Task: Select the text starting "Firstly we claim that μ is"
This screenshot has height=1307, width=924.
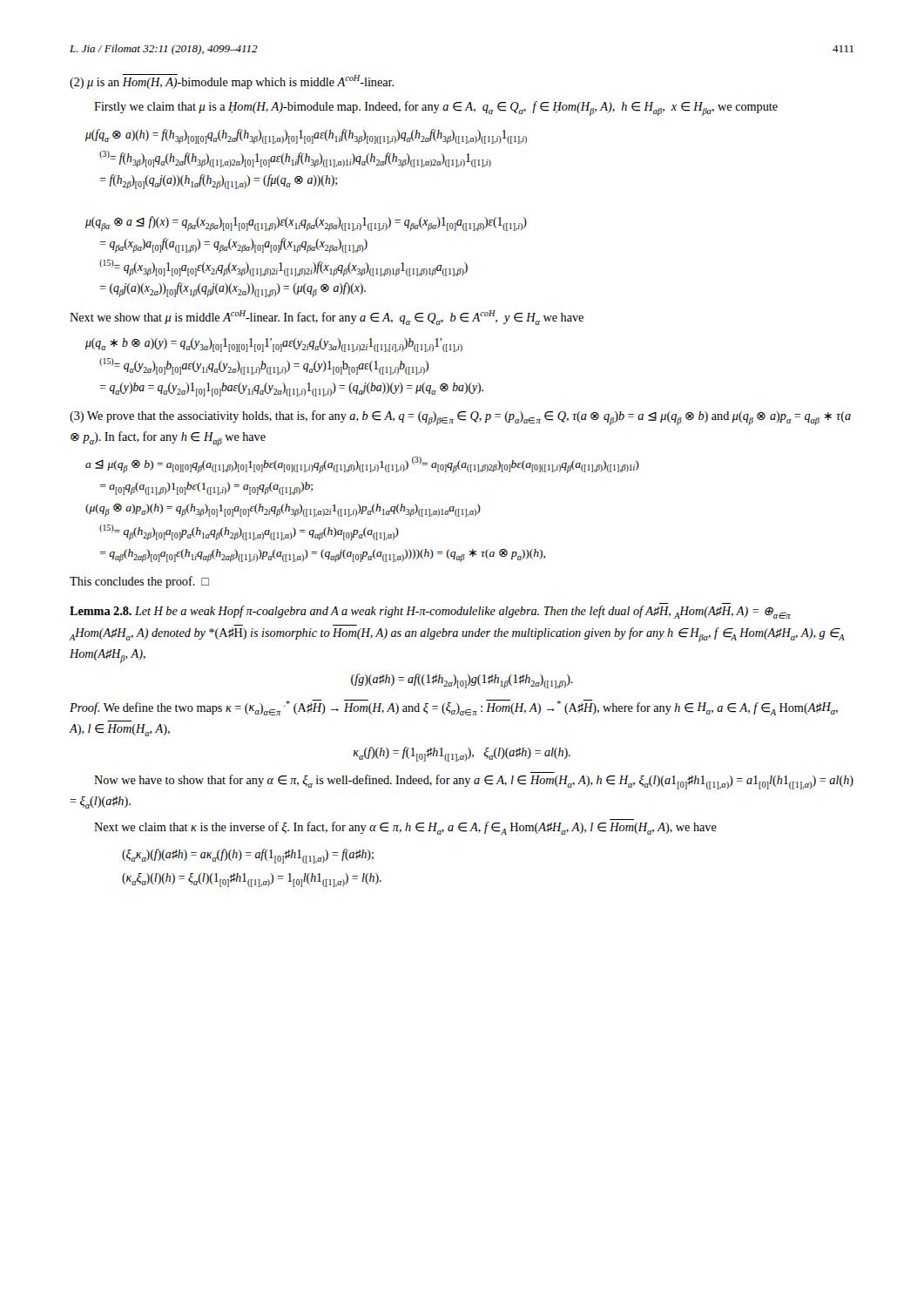Action: tap(436, 107)
